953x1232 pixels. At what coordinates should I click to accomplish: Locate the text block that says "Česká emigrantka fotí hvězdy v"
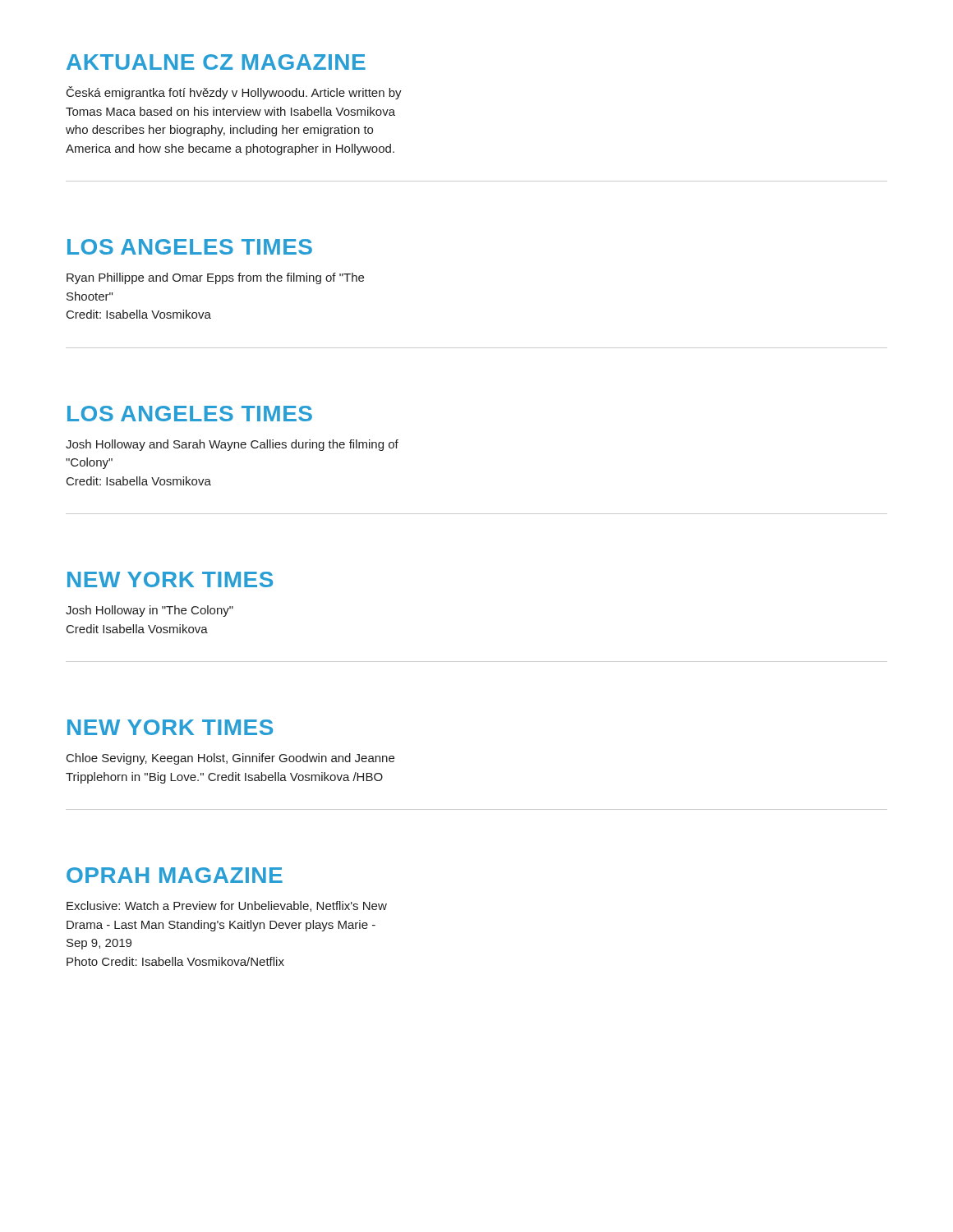(x=234, y=120)
